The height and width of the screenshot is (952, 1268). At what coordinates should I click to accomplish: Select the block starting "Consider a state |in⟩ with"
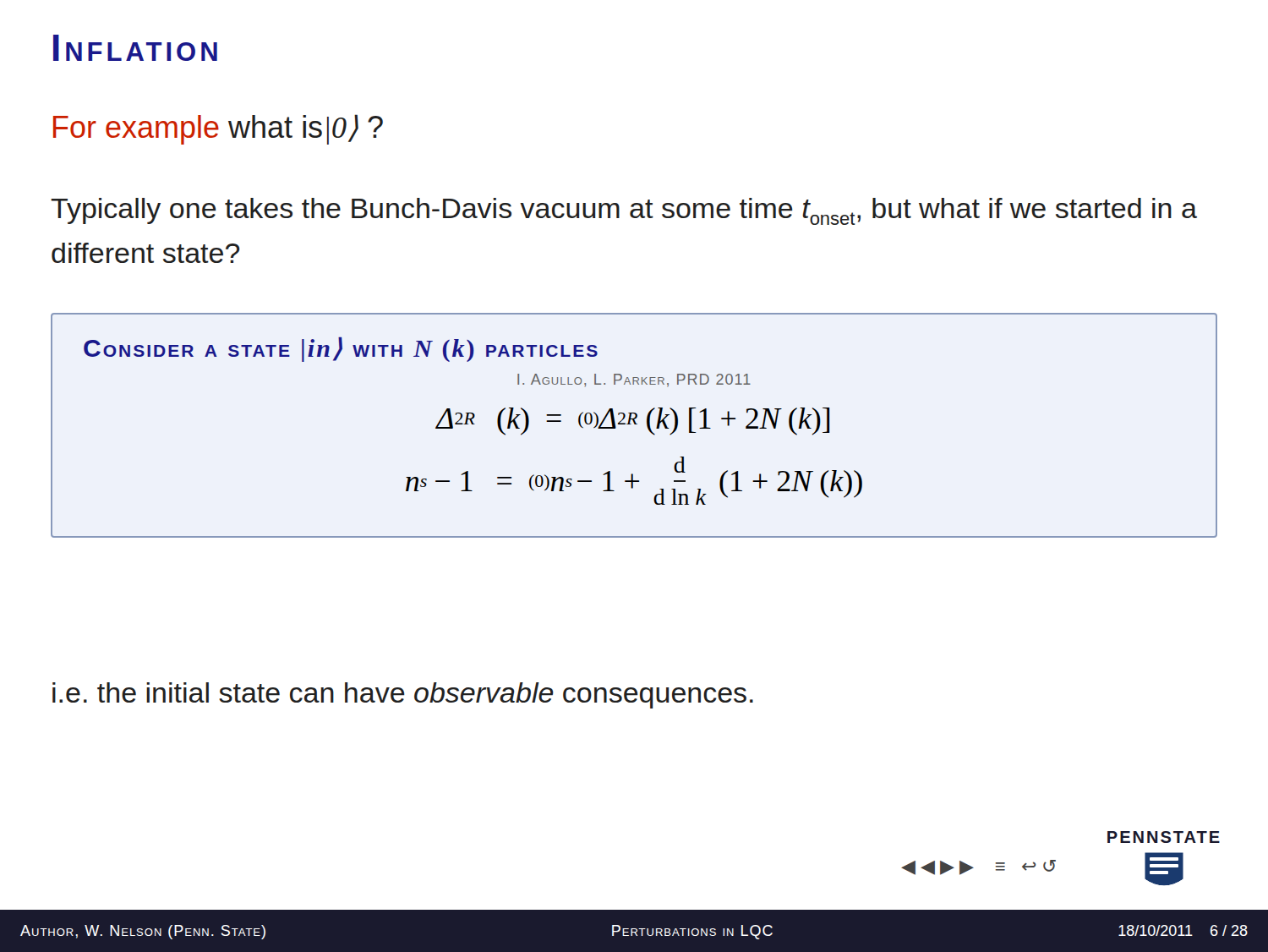coord(634,422)
